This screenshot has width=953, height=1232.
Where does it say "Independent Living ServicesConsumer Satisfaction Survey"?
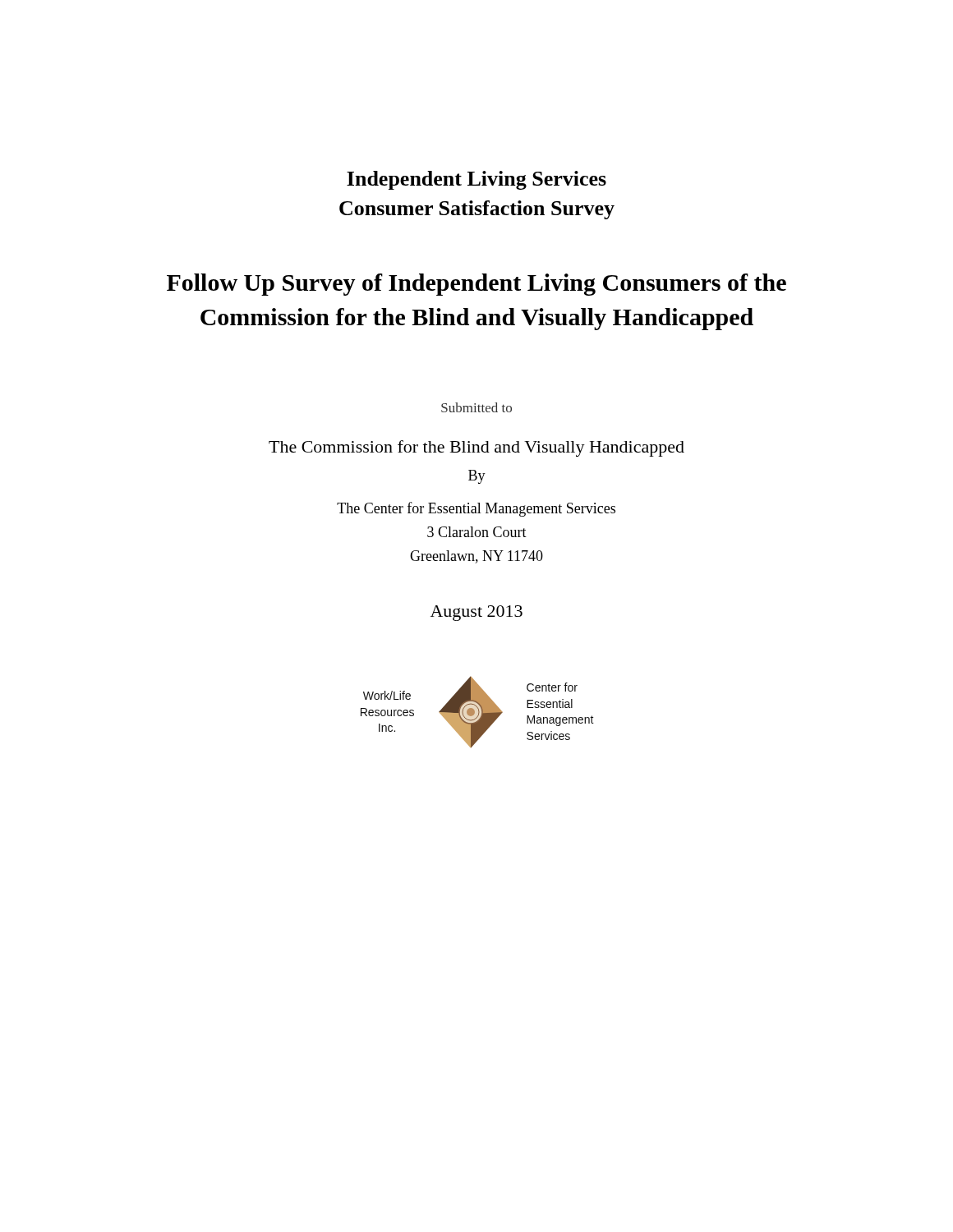[476, 194]
